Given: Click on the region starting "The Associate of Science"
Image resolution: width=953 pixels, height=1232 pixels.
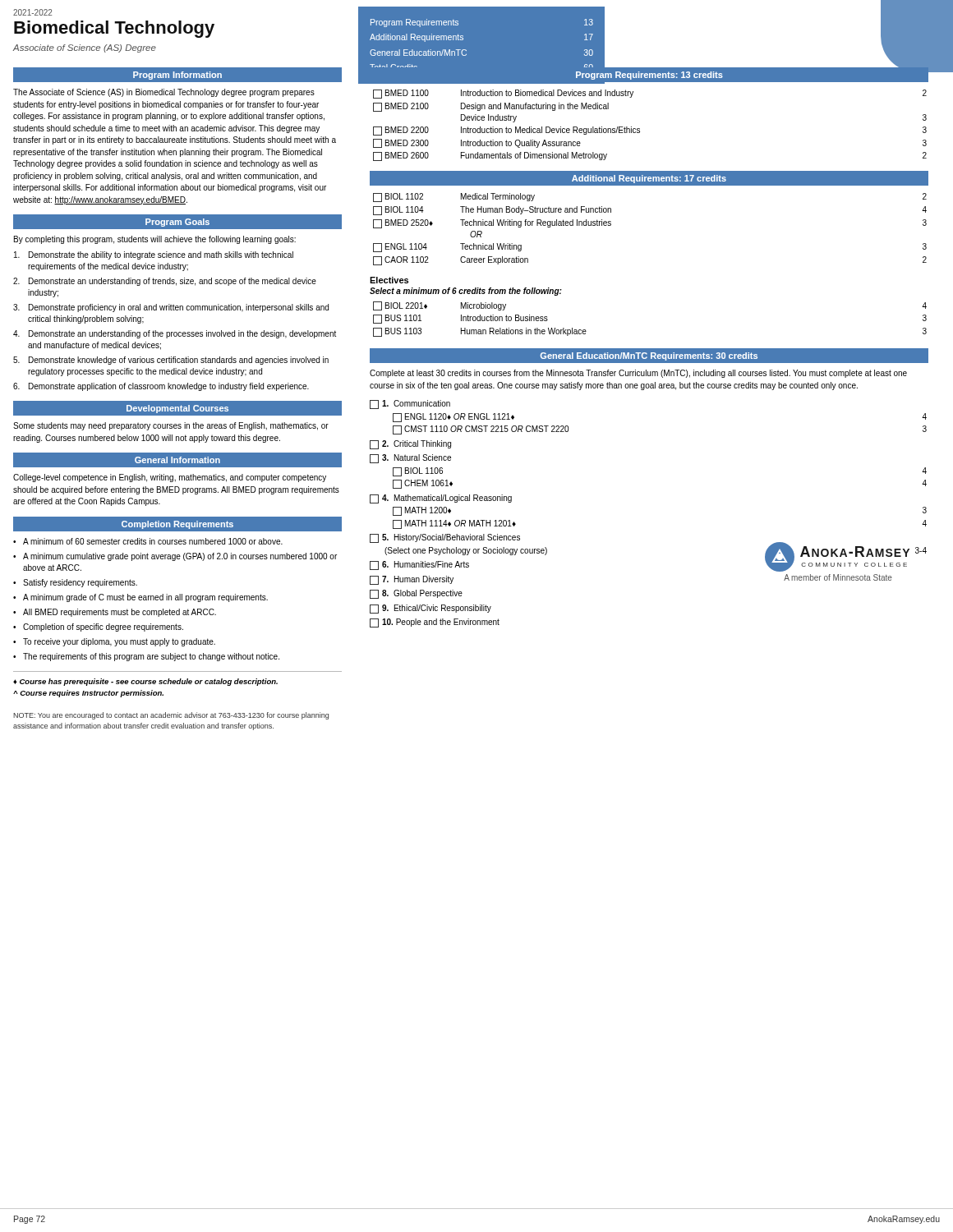Looking at the screenshot, I should point(175,146).
